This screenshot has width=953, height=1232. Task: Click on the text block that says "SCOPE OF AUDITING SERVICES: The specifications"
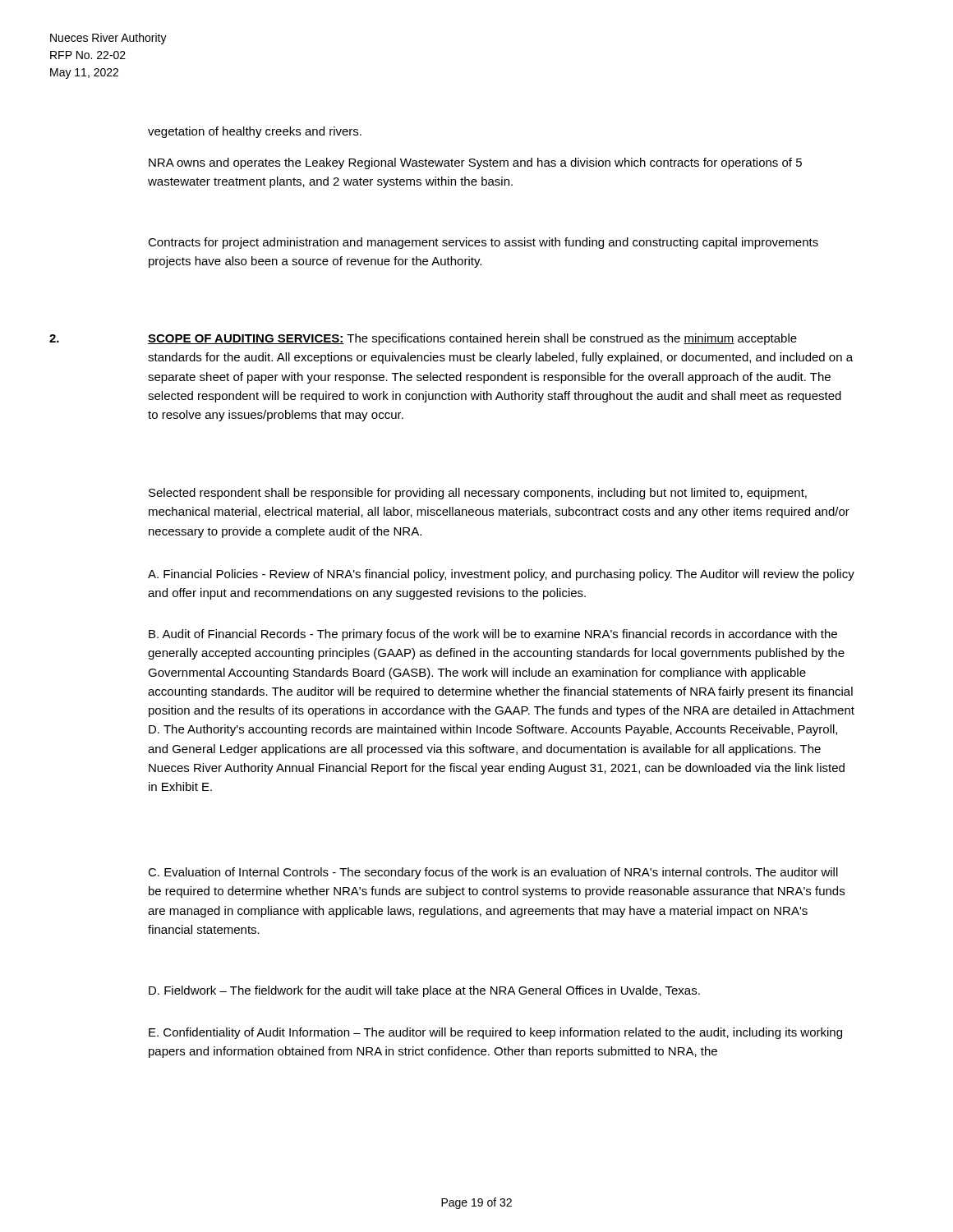[x=500, y=376]
